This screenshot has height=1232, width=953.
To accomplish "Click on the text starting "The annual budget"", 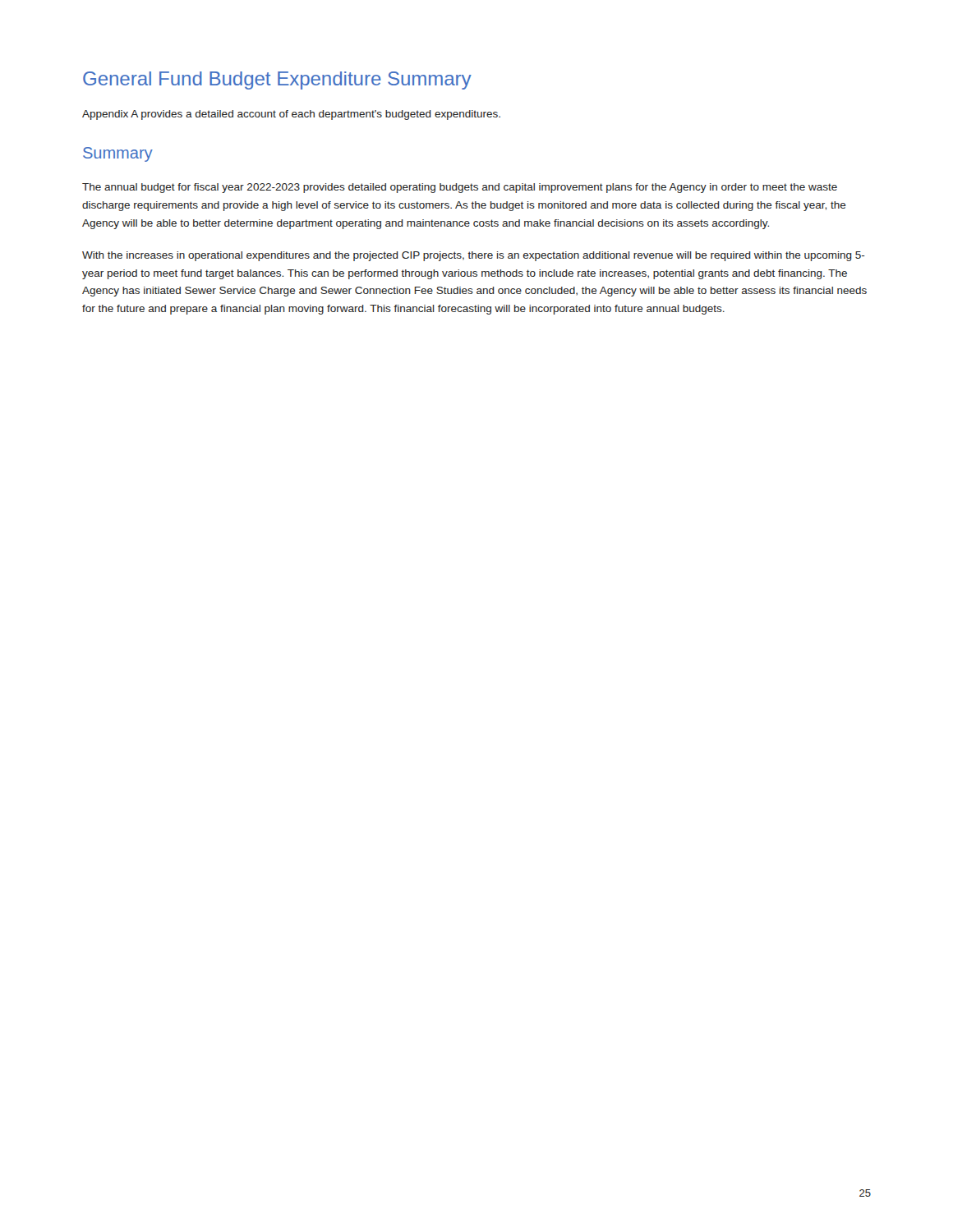I will pyautogui.click(x=476, y=205).
